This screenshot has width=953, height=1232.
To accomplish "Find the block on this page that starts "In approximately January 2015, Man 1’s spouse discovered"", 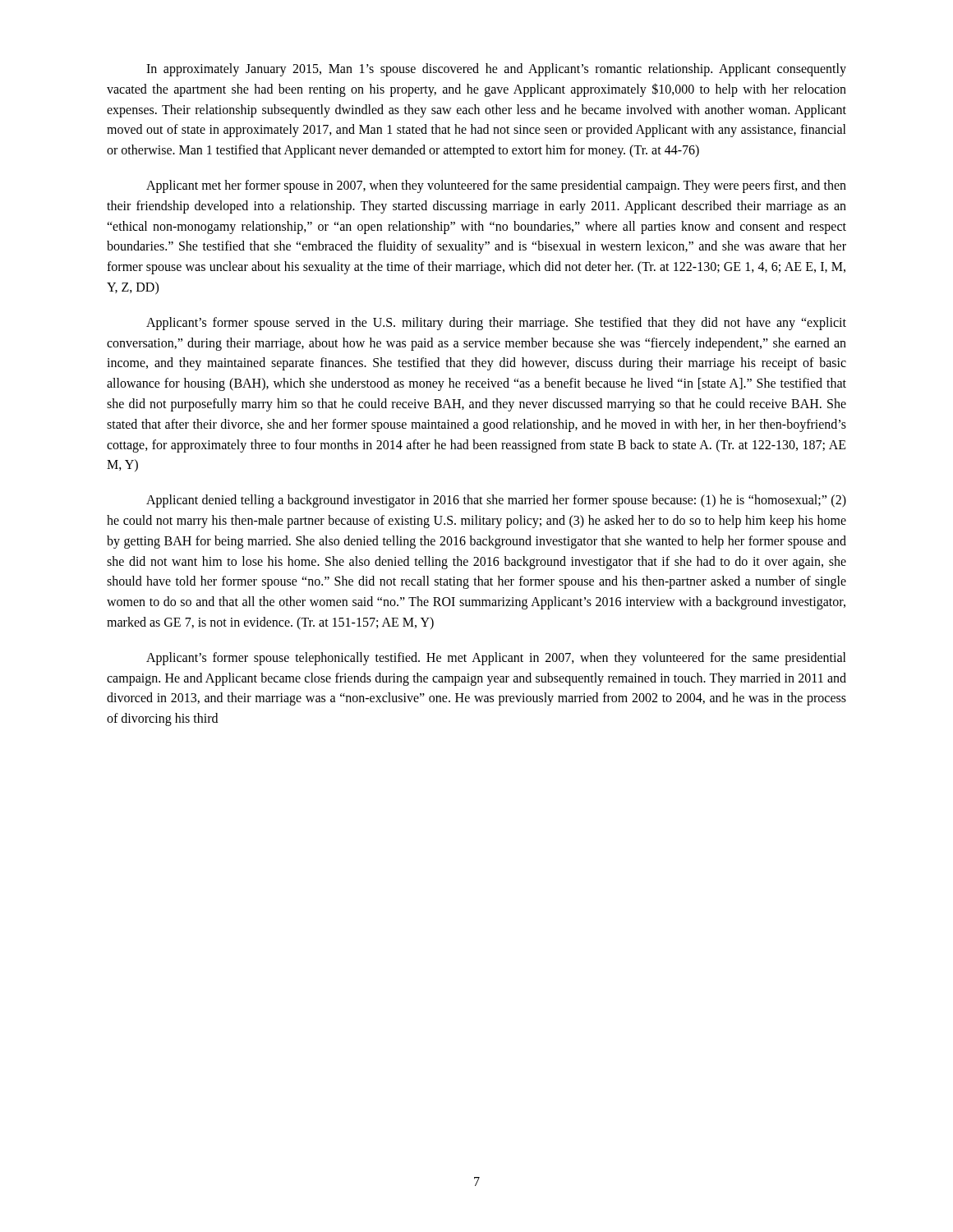I will (476, 109).
